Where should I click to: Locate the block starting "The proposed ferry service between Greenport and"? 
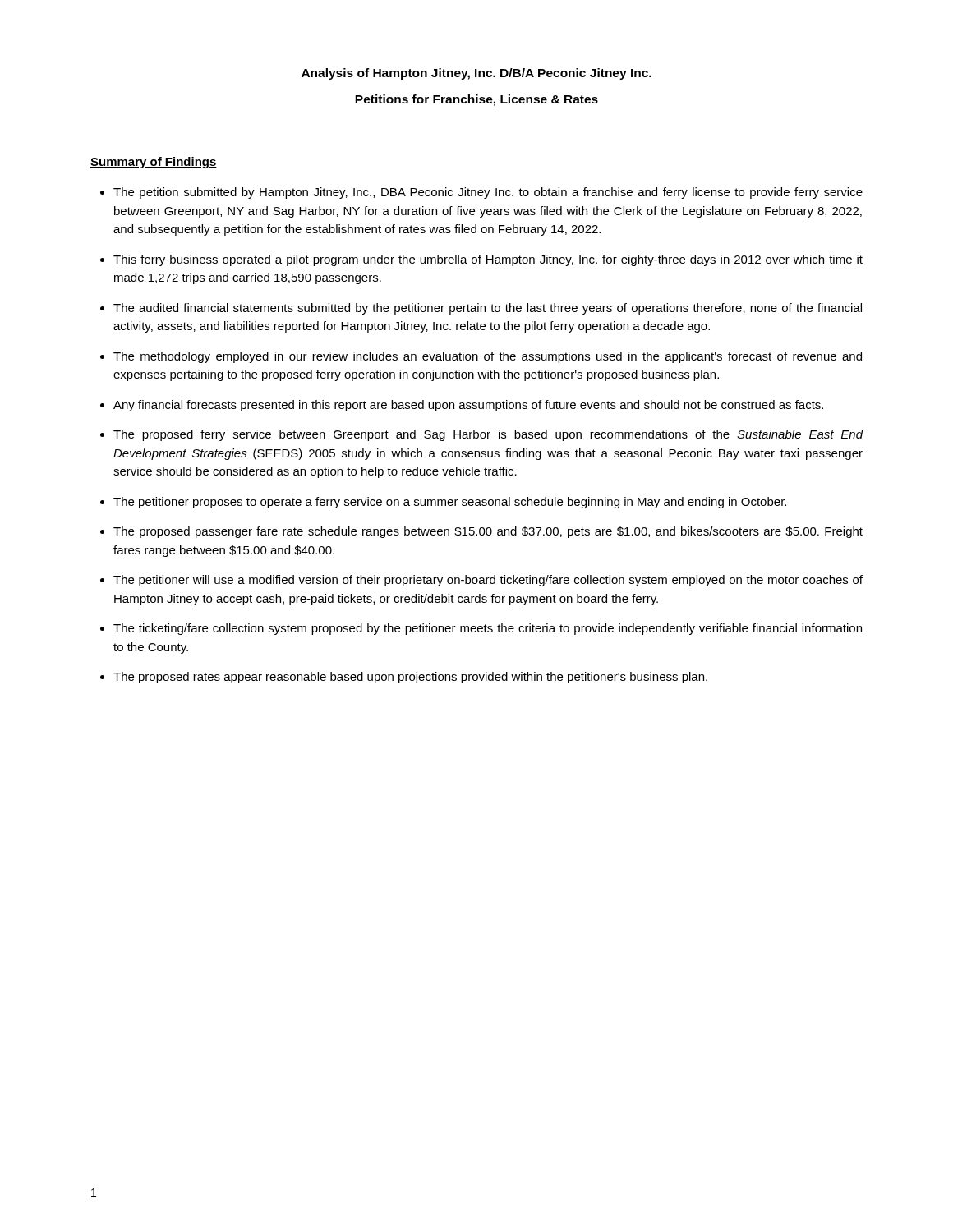click(x=488, y=453)
